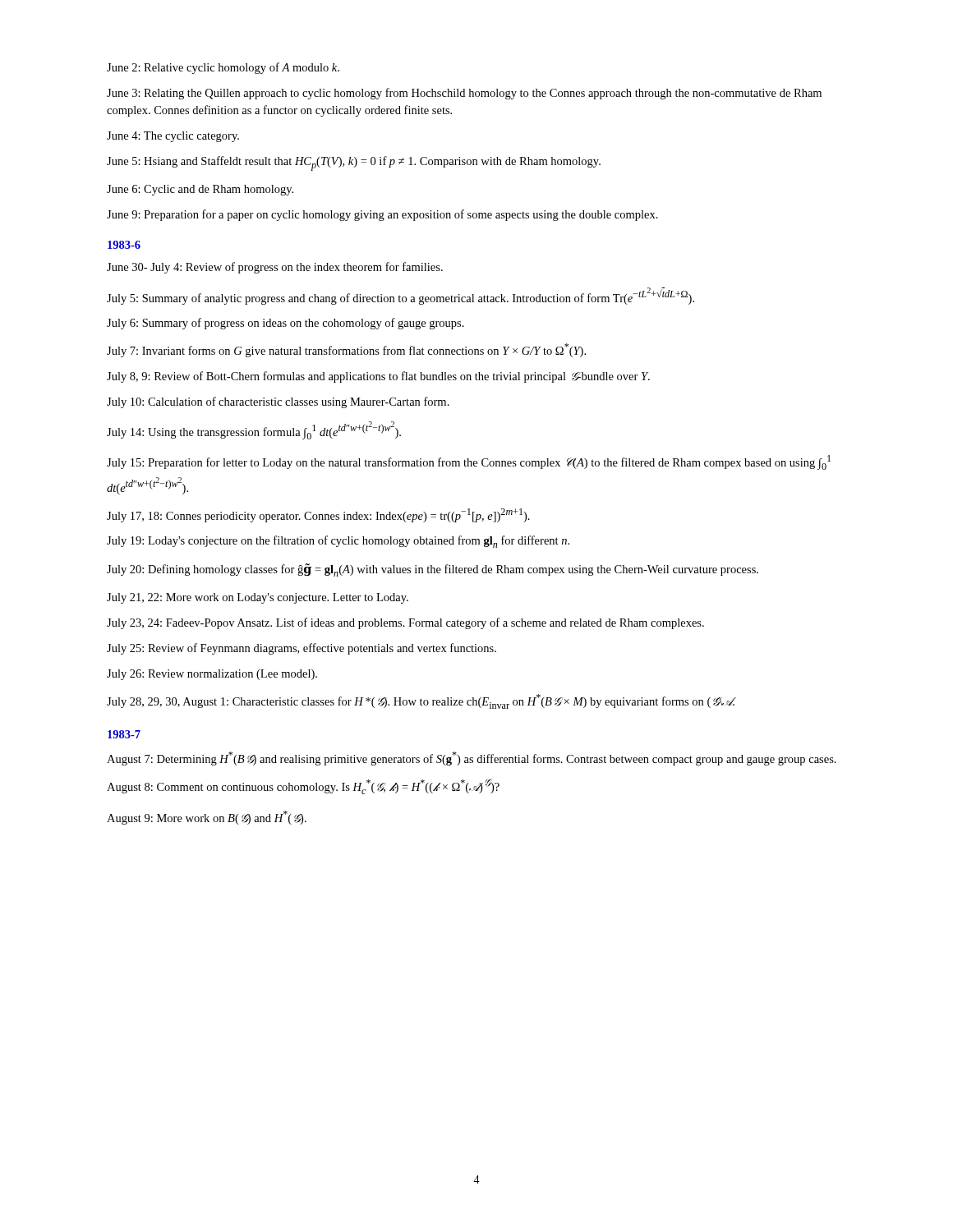Locate the list item with the text "August 7: Determining H*(B𝒢) and realising primitive"
The height and width of the screenshot is (1232, 953).
point(472,758)
